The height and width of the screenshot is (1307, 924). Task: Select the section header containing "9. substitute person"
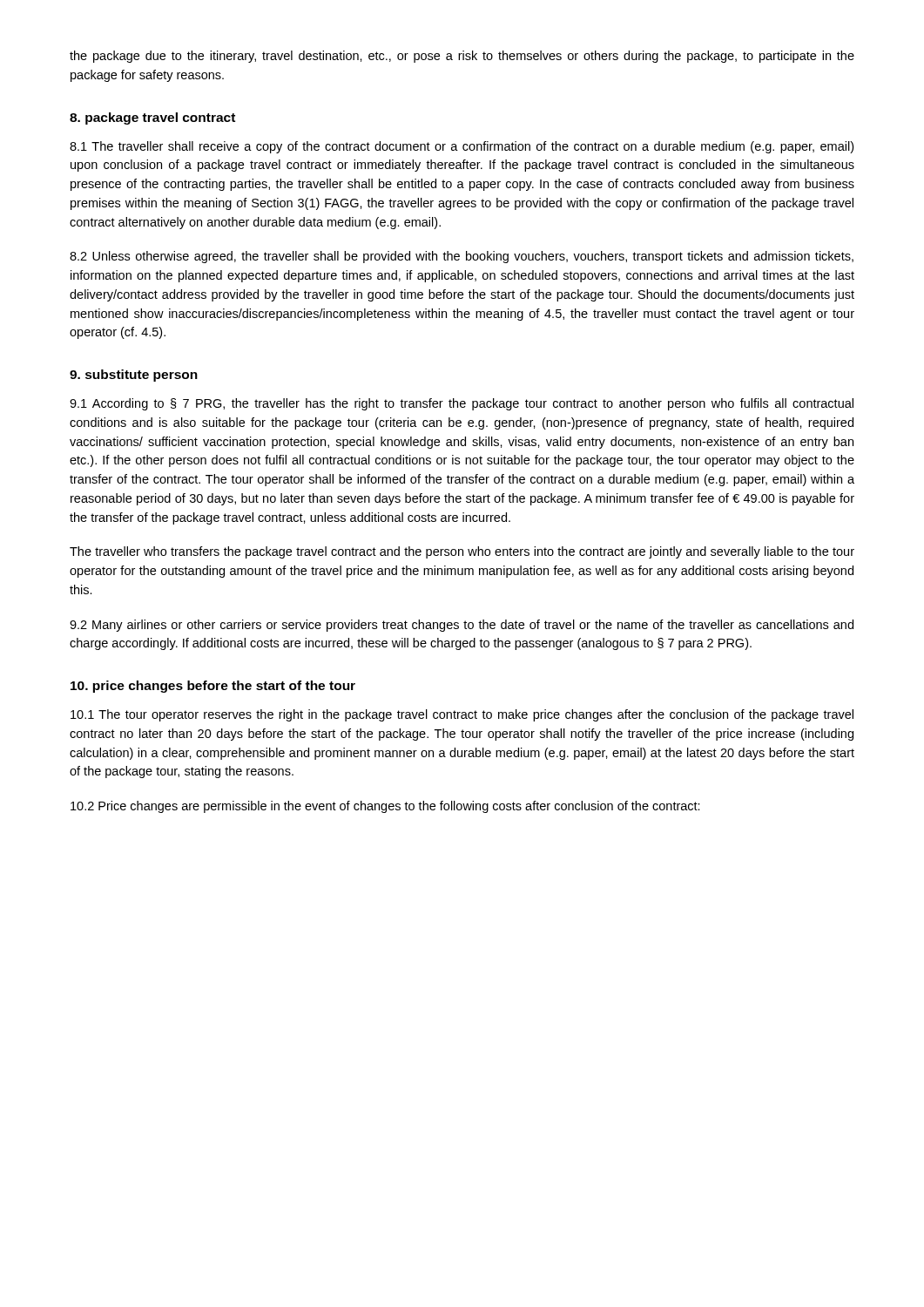pos(134,374)
